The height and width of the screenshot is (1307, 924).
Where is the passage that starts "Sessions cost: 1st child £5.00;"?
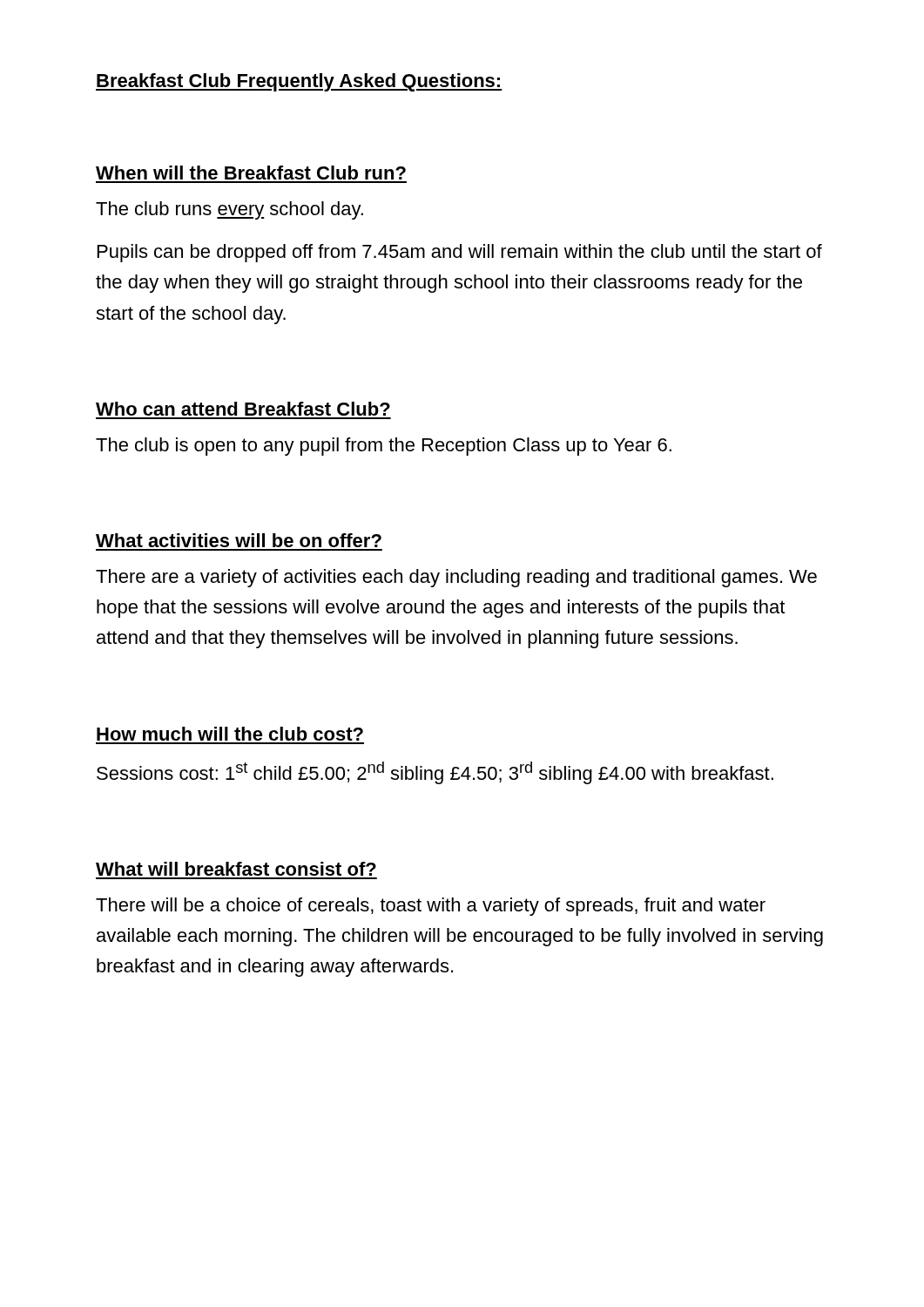point(435,771)
